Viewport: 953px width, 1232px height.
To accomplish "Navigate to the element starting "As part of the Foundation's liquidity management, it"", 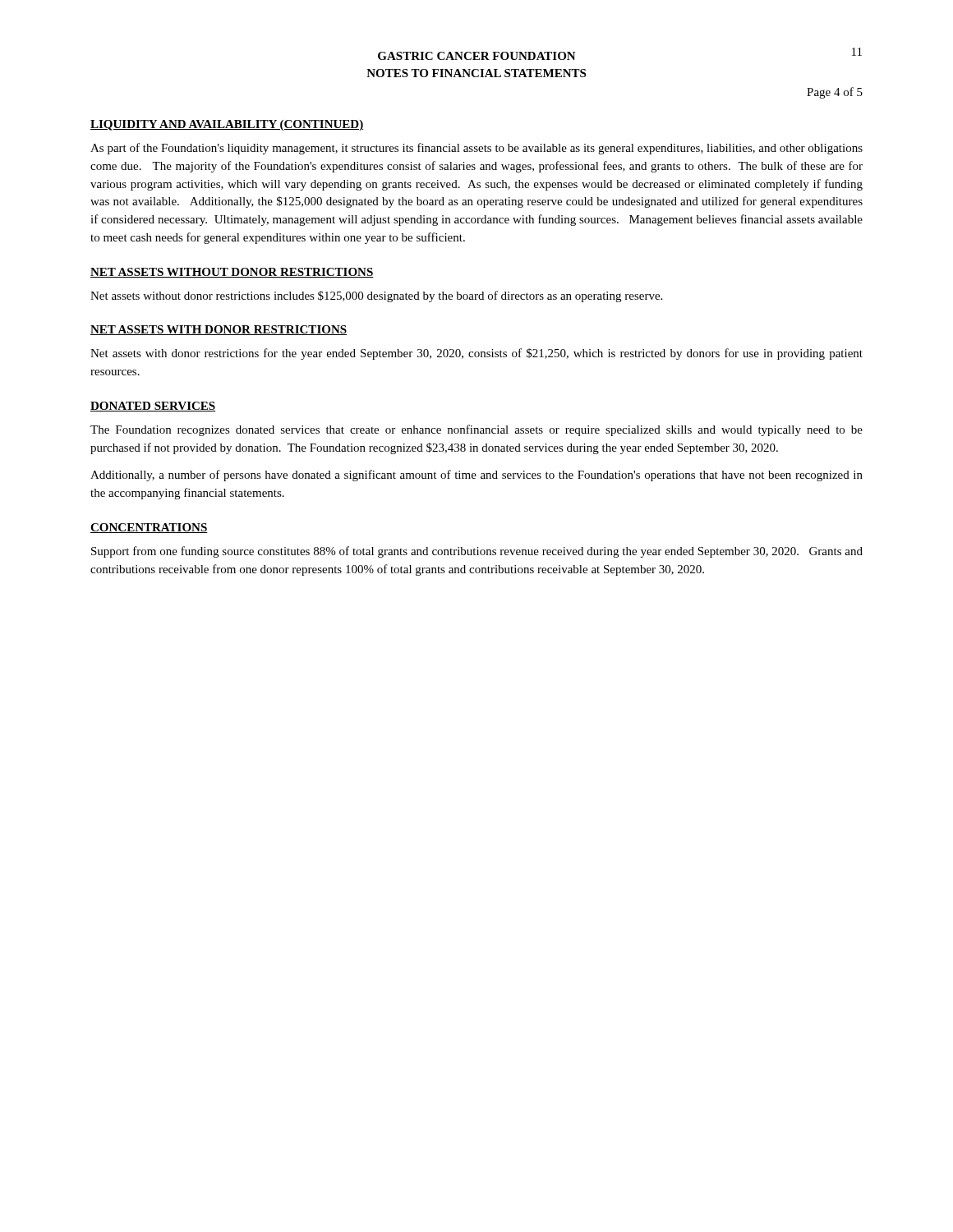I will coord(476,192).
